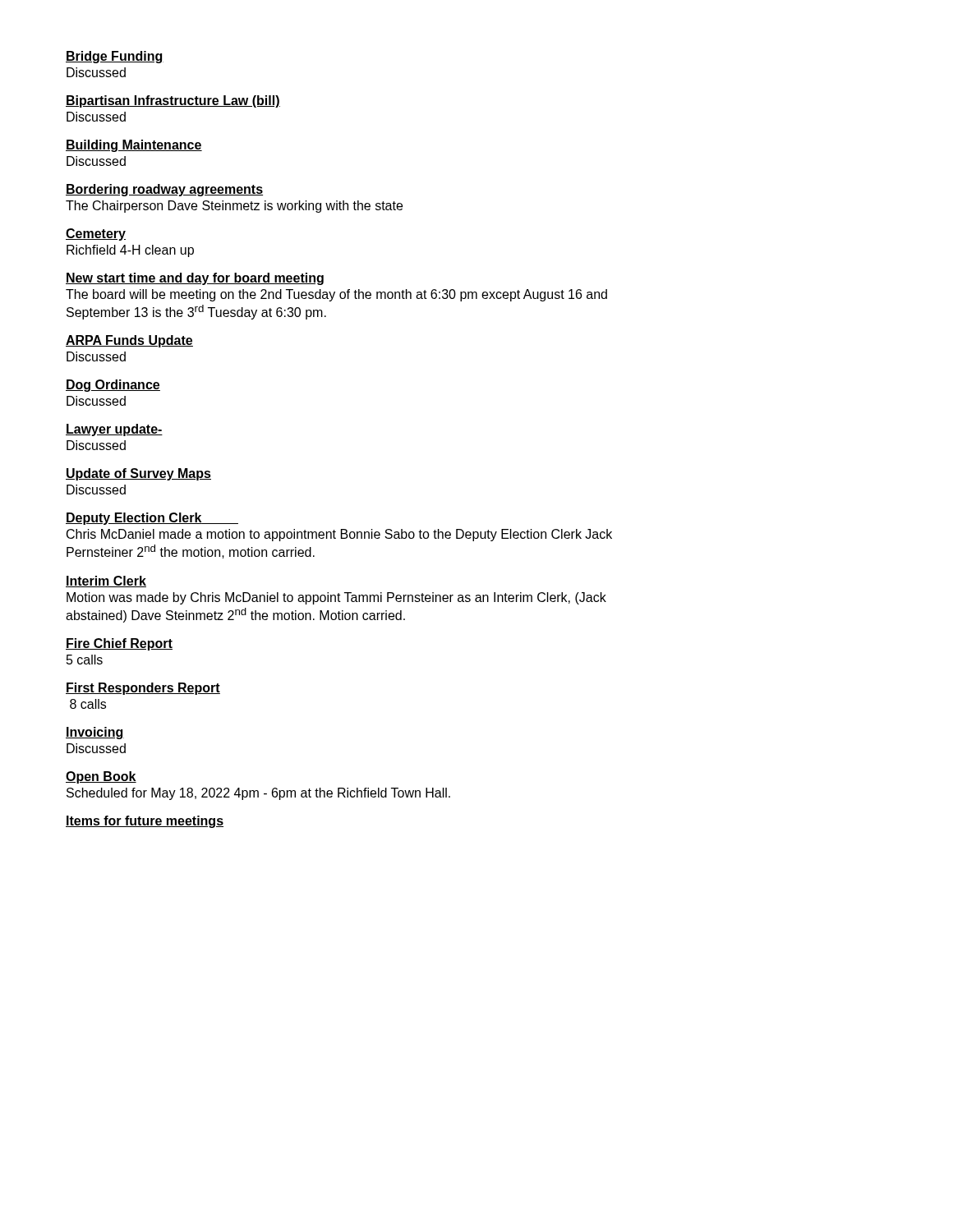This screenshot has width=953, height=1232.
Task: Click on the section header containing "First Responders Report"
Action: click(143, 688)
